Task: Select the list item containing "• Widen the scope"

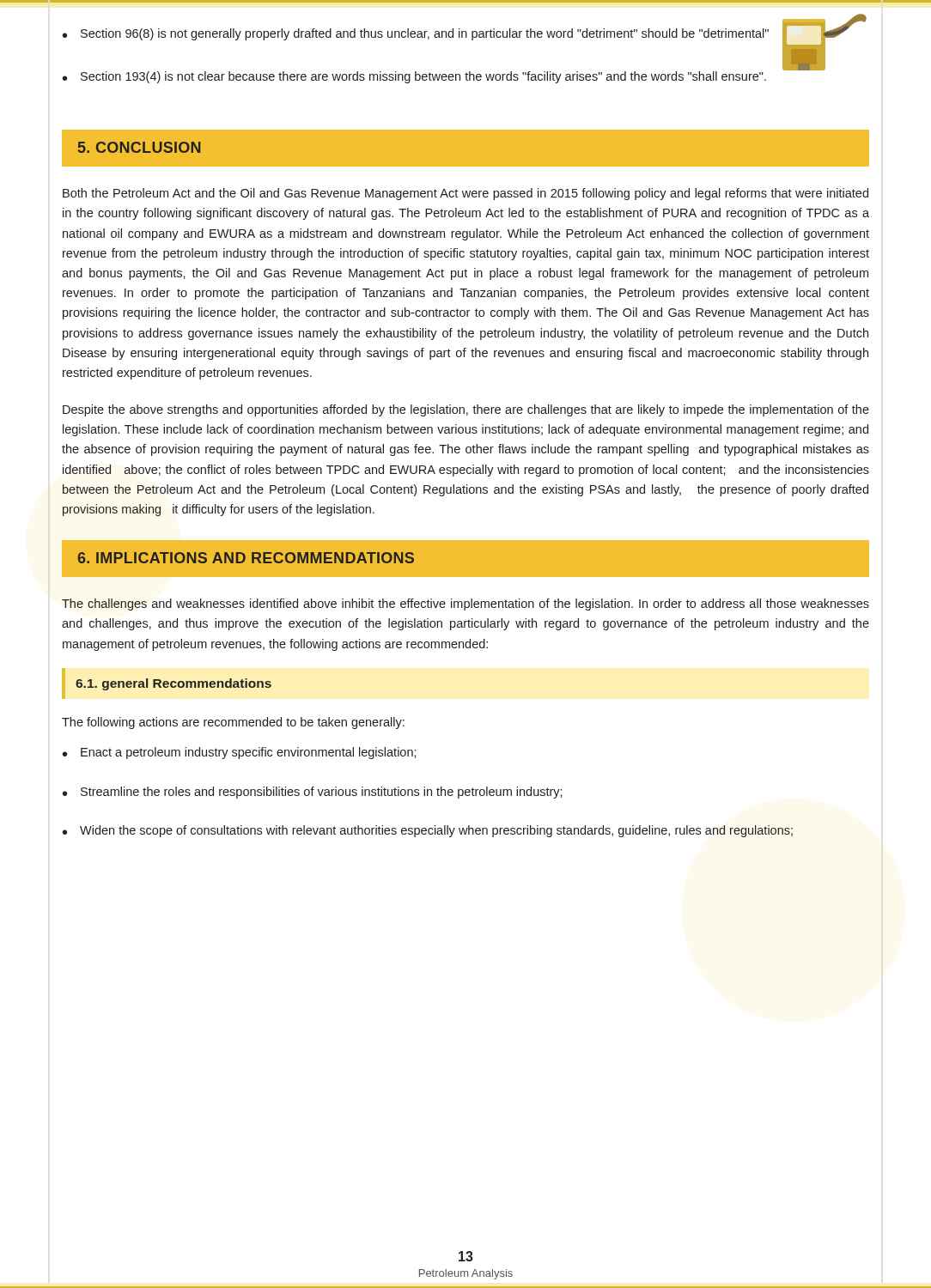Action: coord(428,834)
